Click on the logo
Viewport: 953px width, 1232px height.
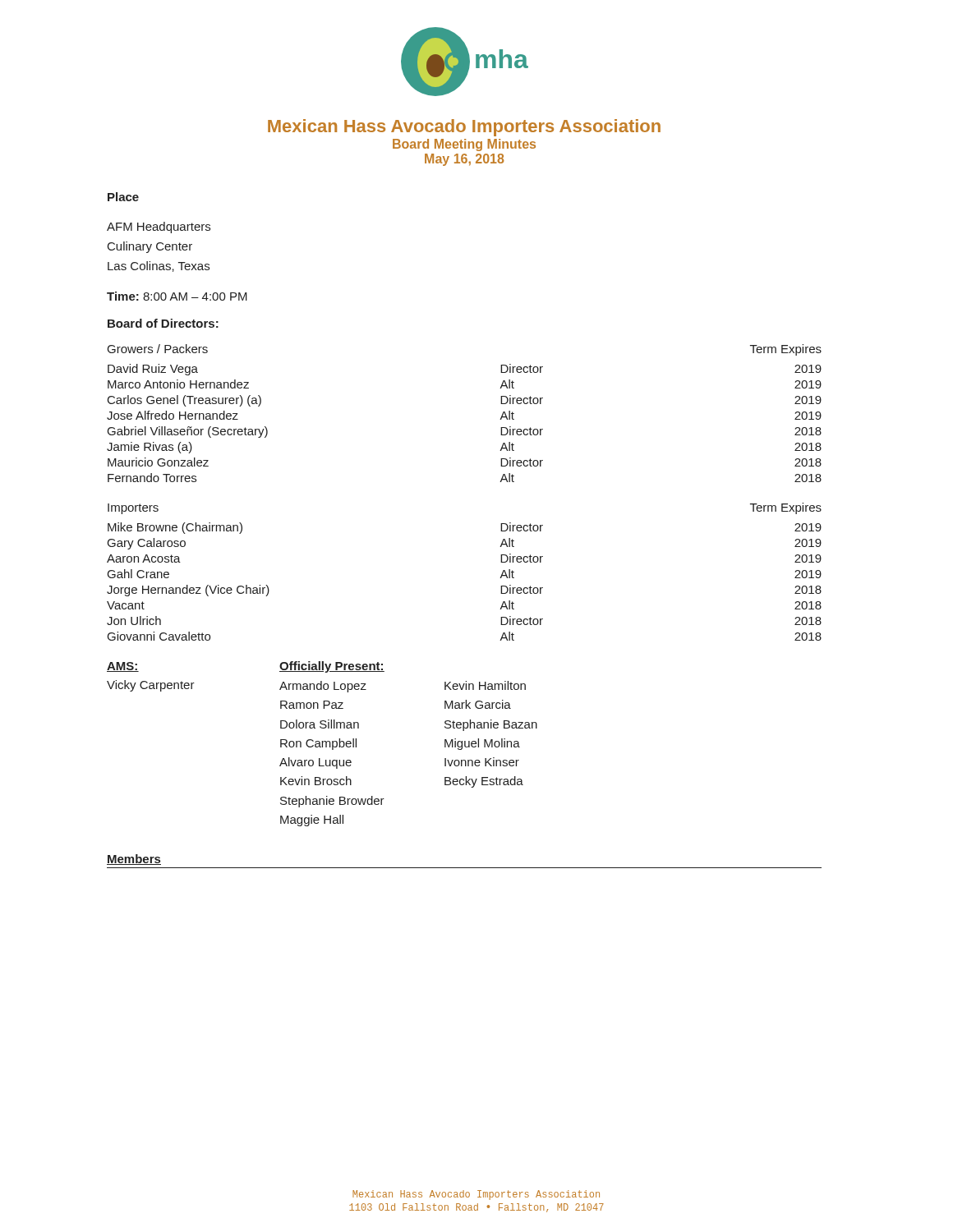pos(464,63)
